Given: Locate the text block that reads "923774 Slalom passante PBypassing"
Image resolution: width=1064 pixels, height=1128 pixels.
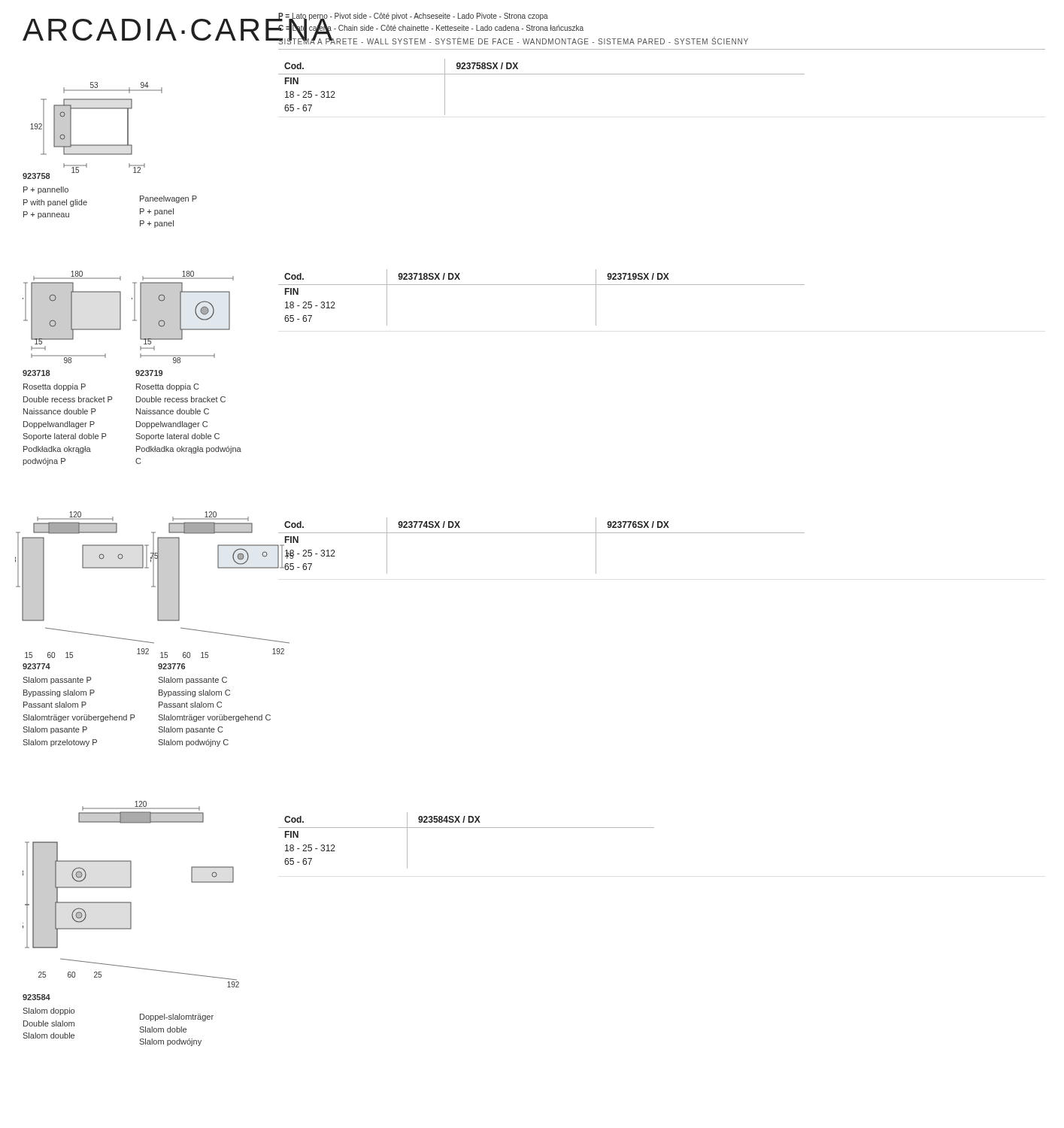Looking at the screenshot, I should coord(83,705).
